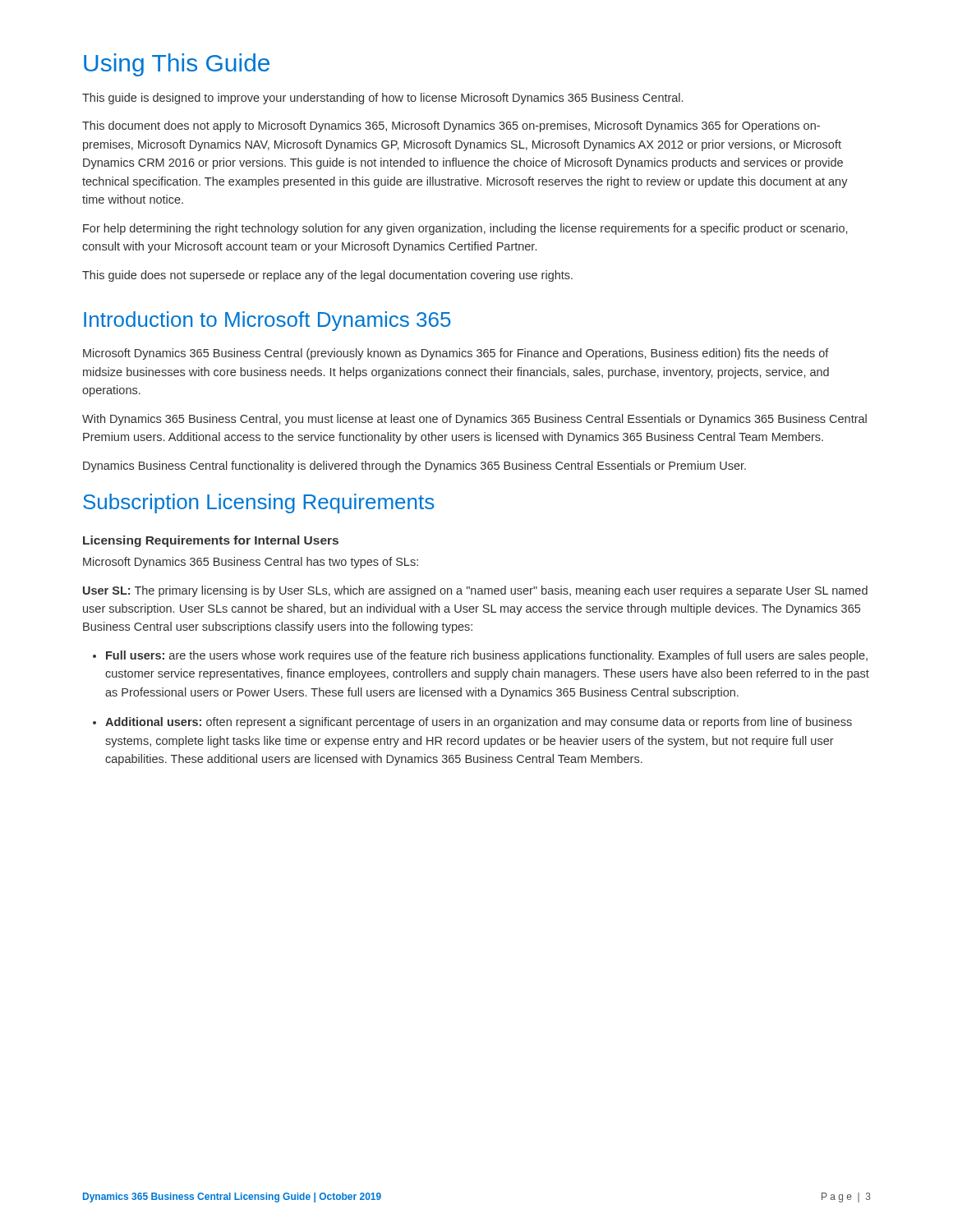Viewport: 953px width, 1232px height.
Task: Click on the region starting "Using This Guide"
Action: coord(176,63)
